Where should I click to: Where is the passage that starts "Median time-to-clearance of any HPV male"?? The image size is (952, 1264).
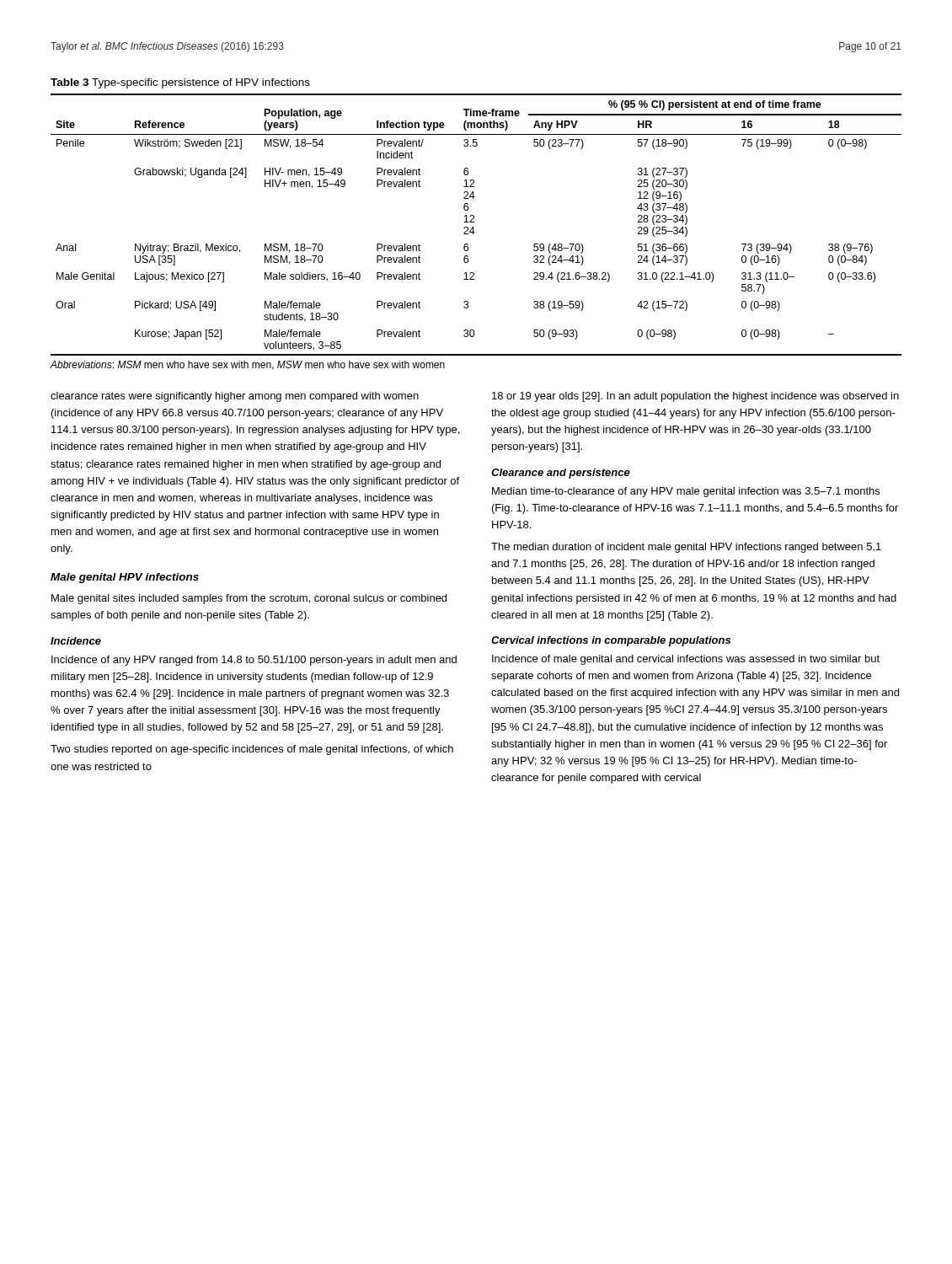coord(696,553)
